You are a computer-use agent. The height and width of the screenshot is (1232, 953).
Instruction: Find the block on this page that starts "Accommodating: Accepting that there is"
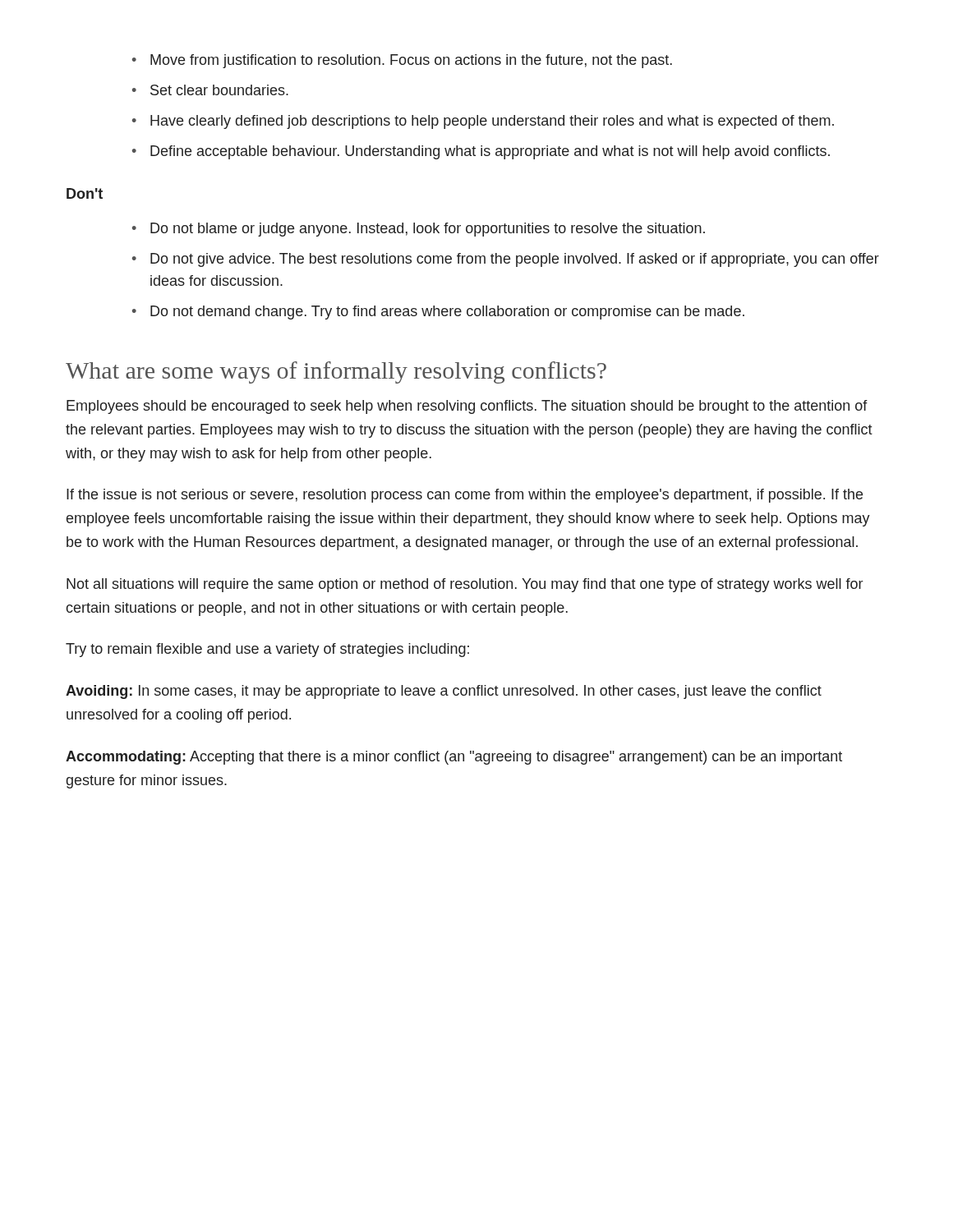(454, 768)
